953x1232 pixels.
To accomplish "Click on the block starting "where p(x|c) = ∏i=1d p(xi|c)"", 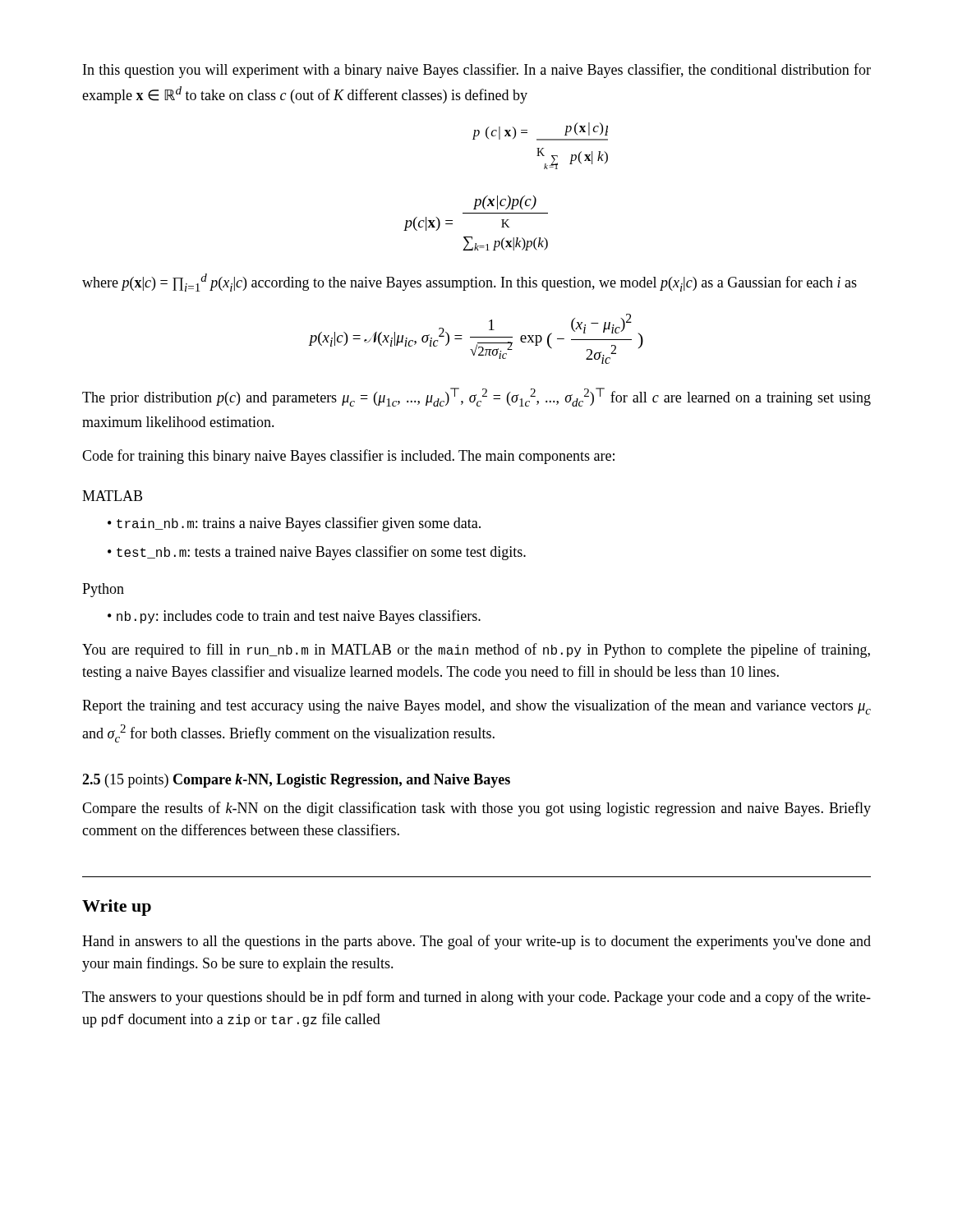I will 470,282.
